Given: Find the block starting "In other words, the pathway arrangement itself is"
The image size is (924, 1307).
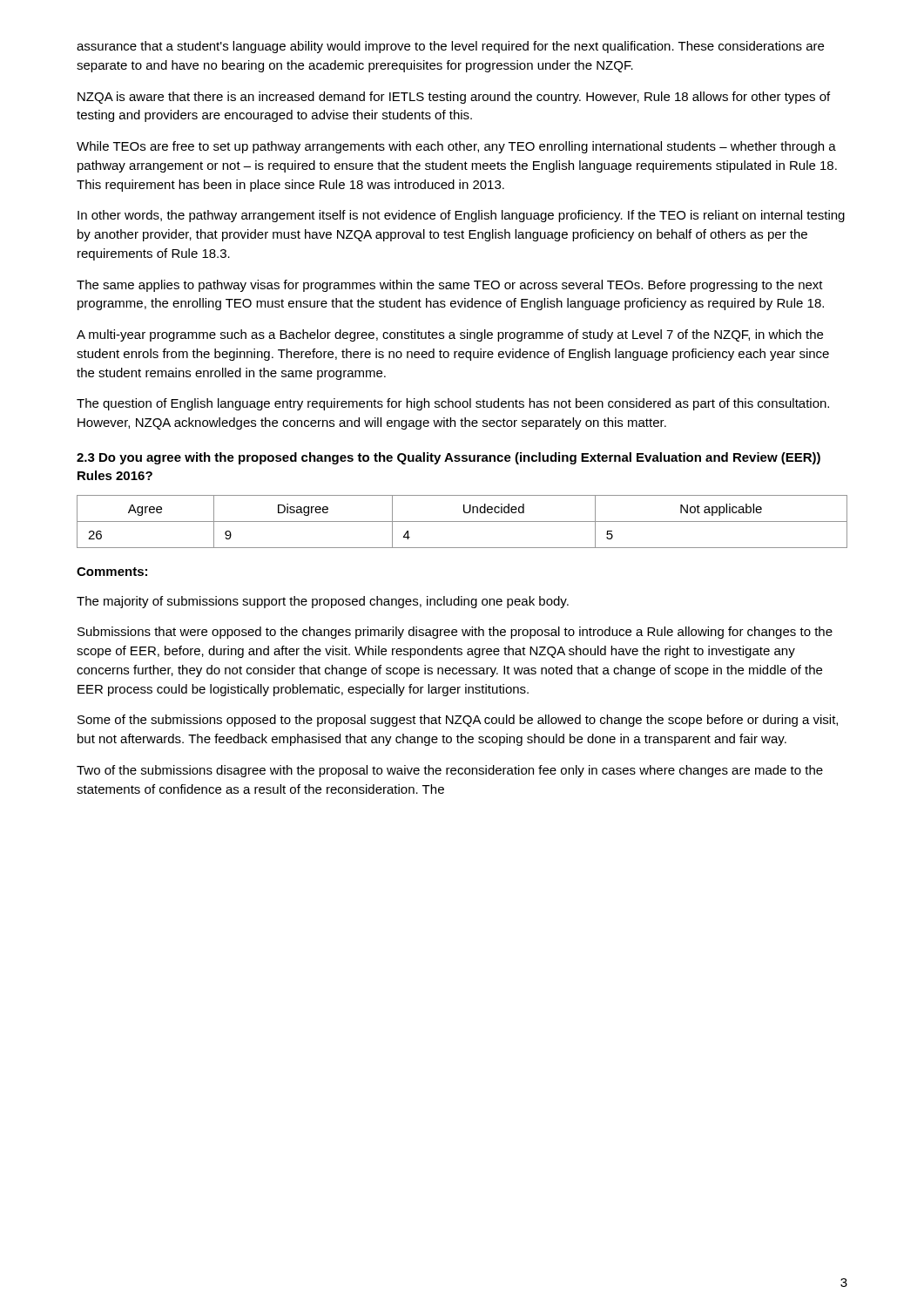Looking at the screenshot, I should (462, 234).
